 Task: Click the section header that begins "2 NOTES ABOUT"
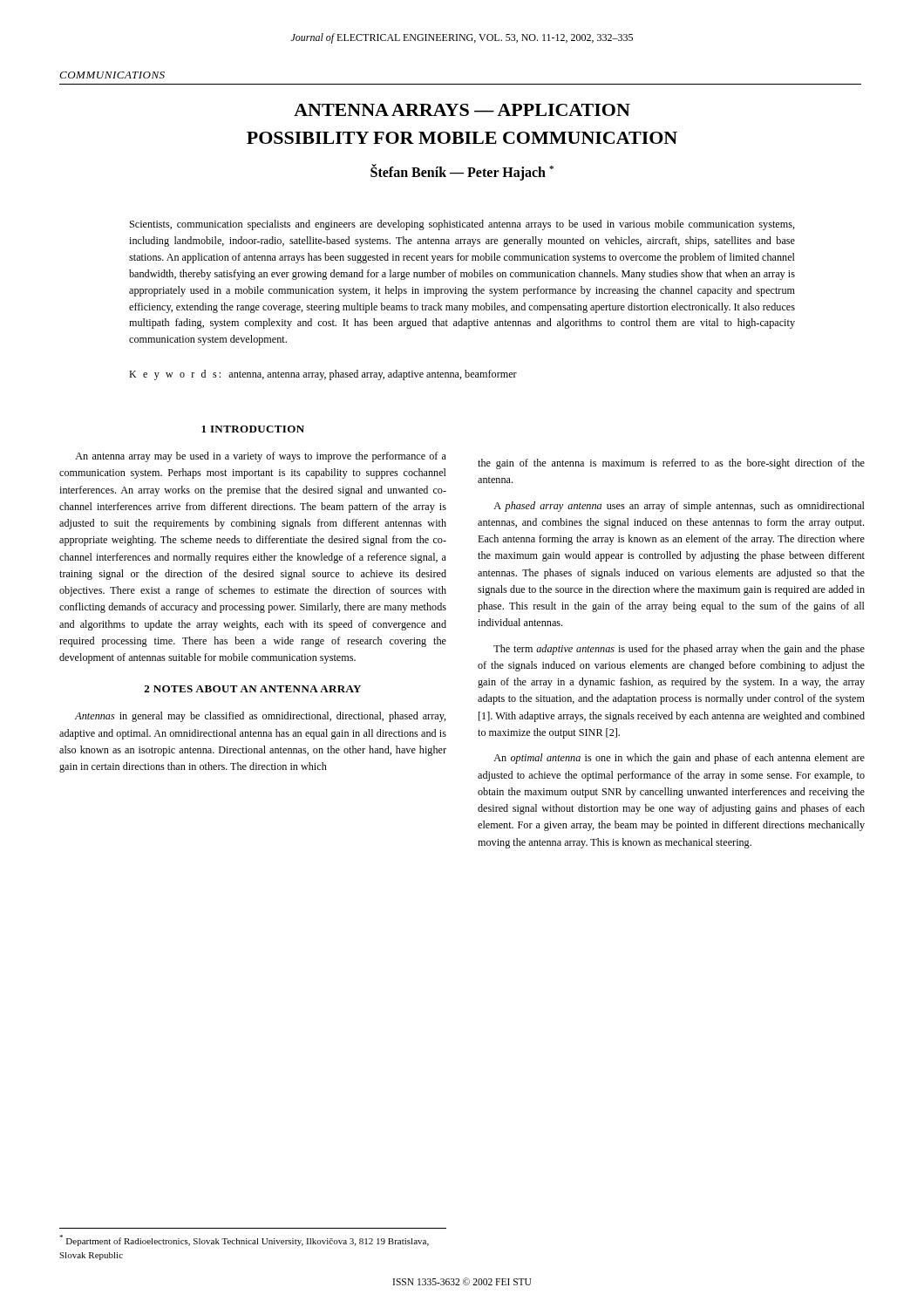click(x=253, y=689)
